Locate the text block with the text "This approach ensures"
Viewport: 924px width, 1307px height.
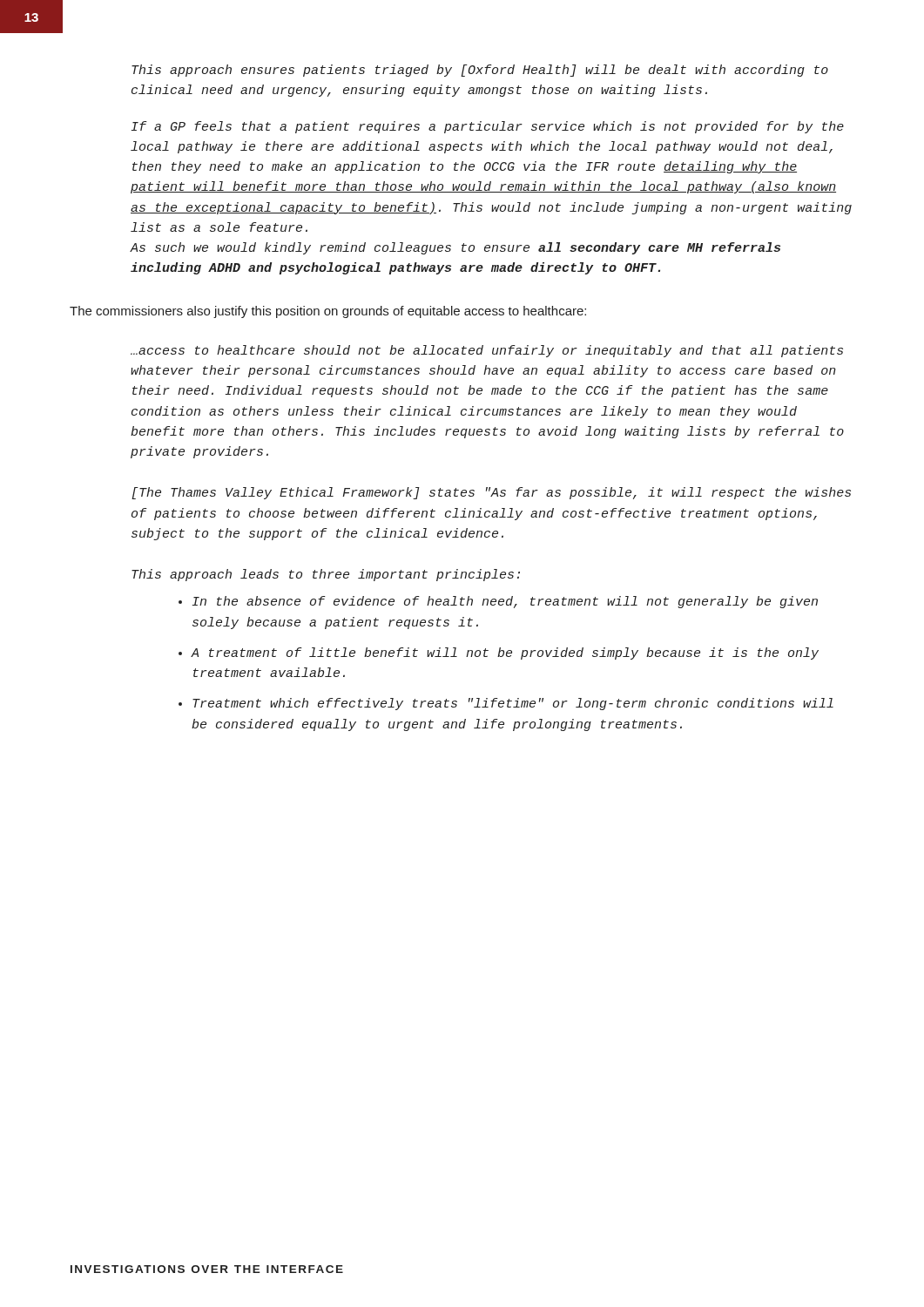tap(480, 81)
